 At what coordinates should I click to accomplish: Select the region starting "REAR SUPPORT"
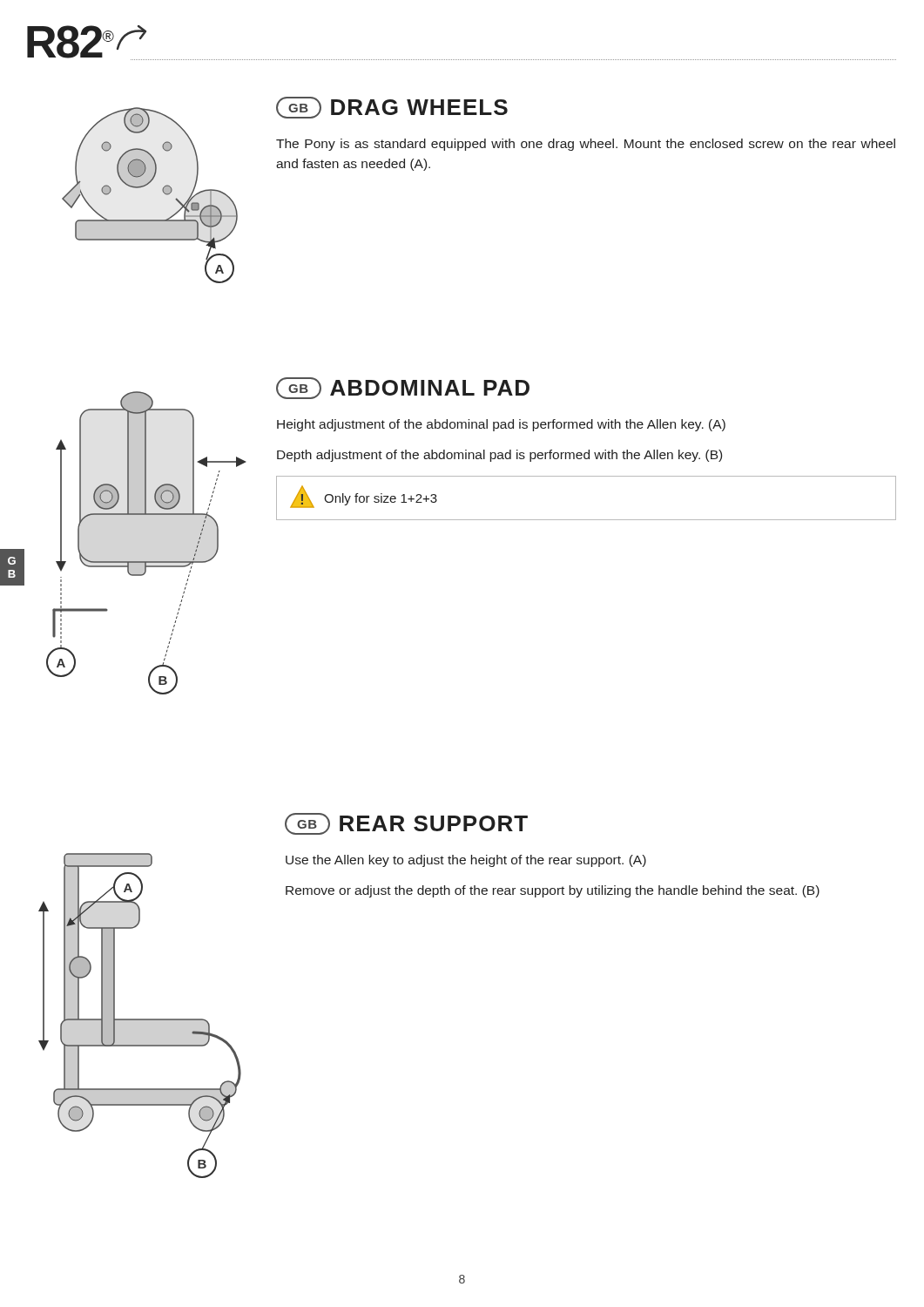point(434,823)
